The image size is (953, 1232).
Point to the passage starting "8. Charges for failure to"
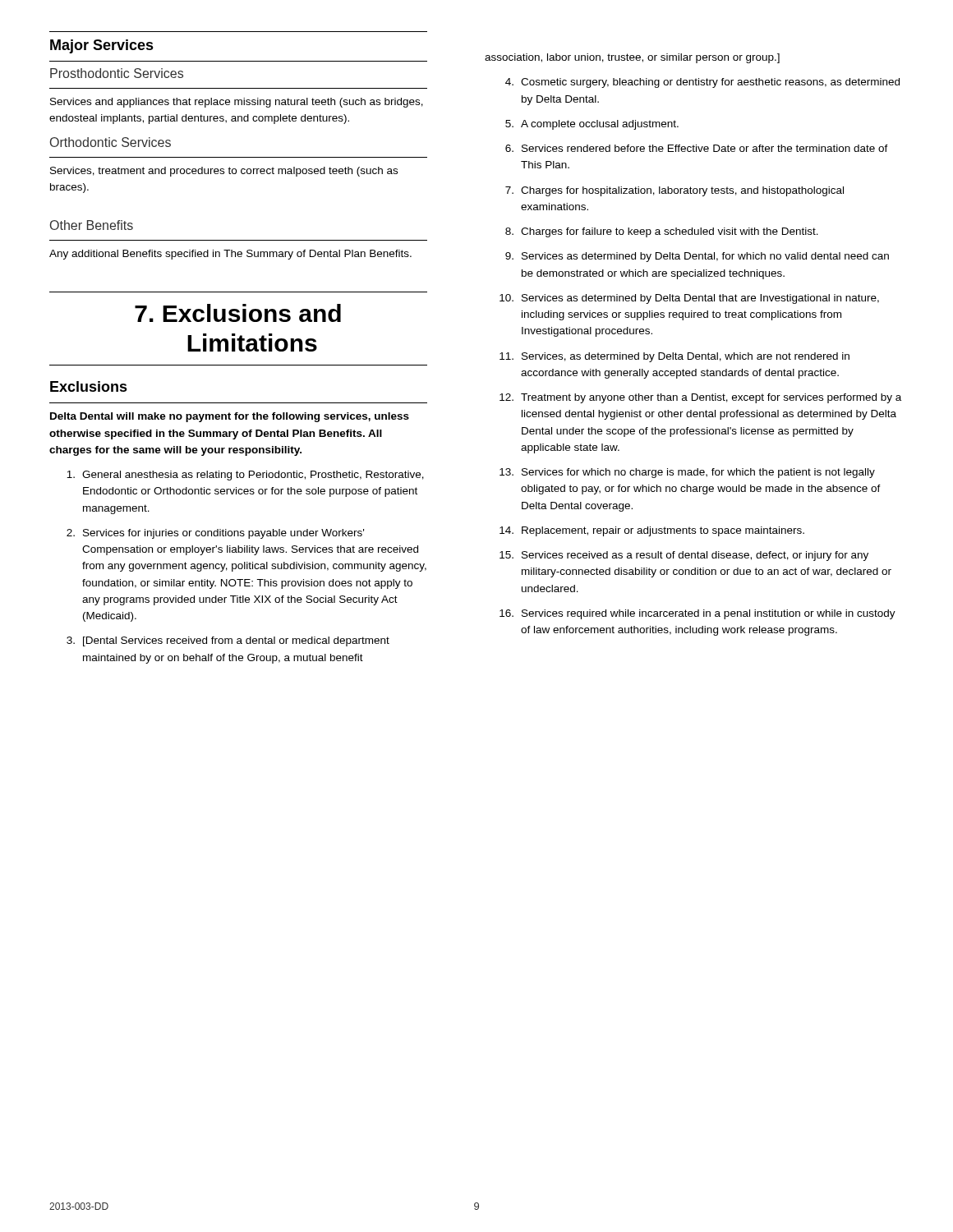point(694,232)
